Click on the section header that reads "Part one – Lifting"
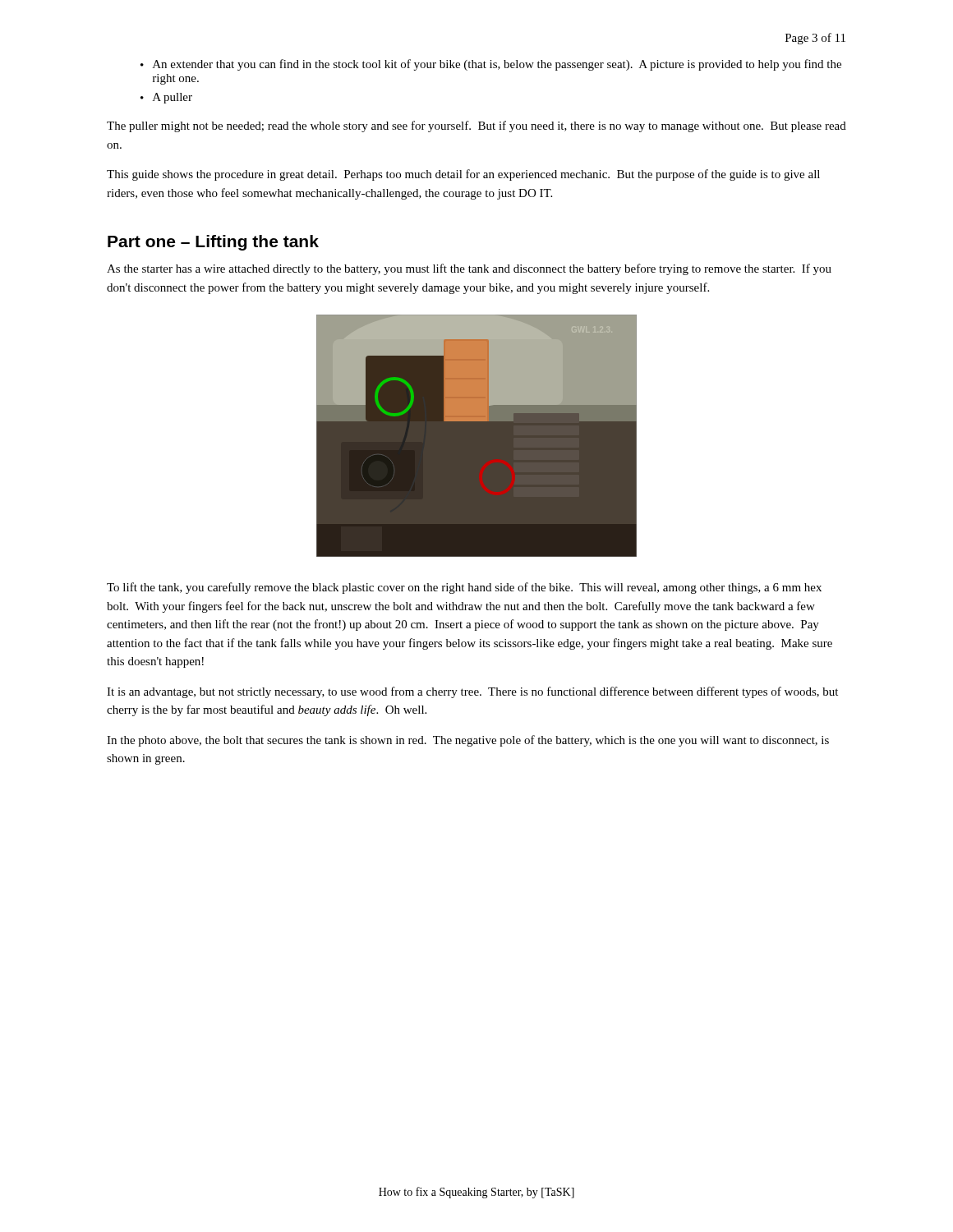Screen dimensions: 1232x953 (x=213, y=241)
